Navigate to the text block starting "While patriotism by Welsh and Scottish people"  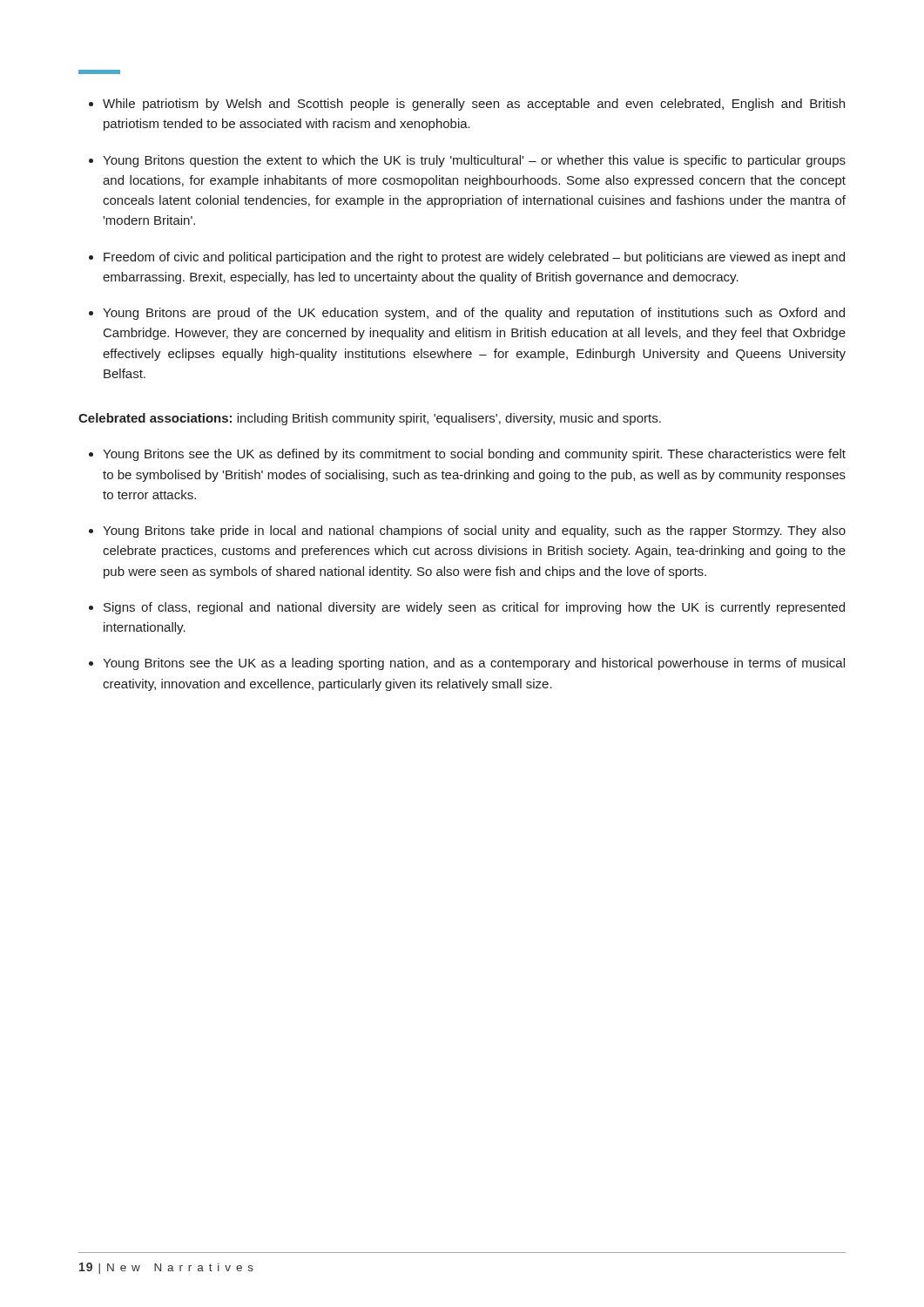coord(474,113)
